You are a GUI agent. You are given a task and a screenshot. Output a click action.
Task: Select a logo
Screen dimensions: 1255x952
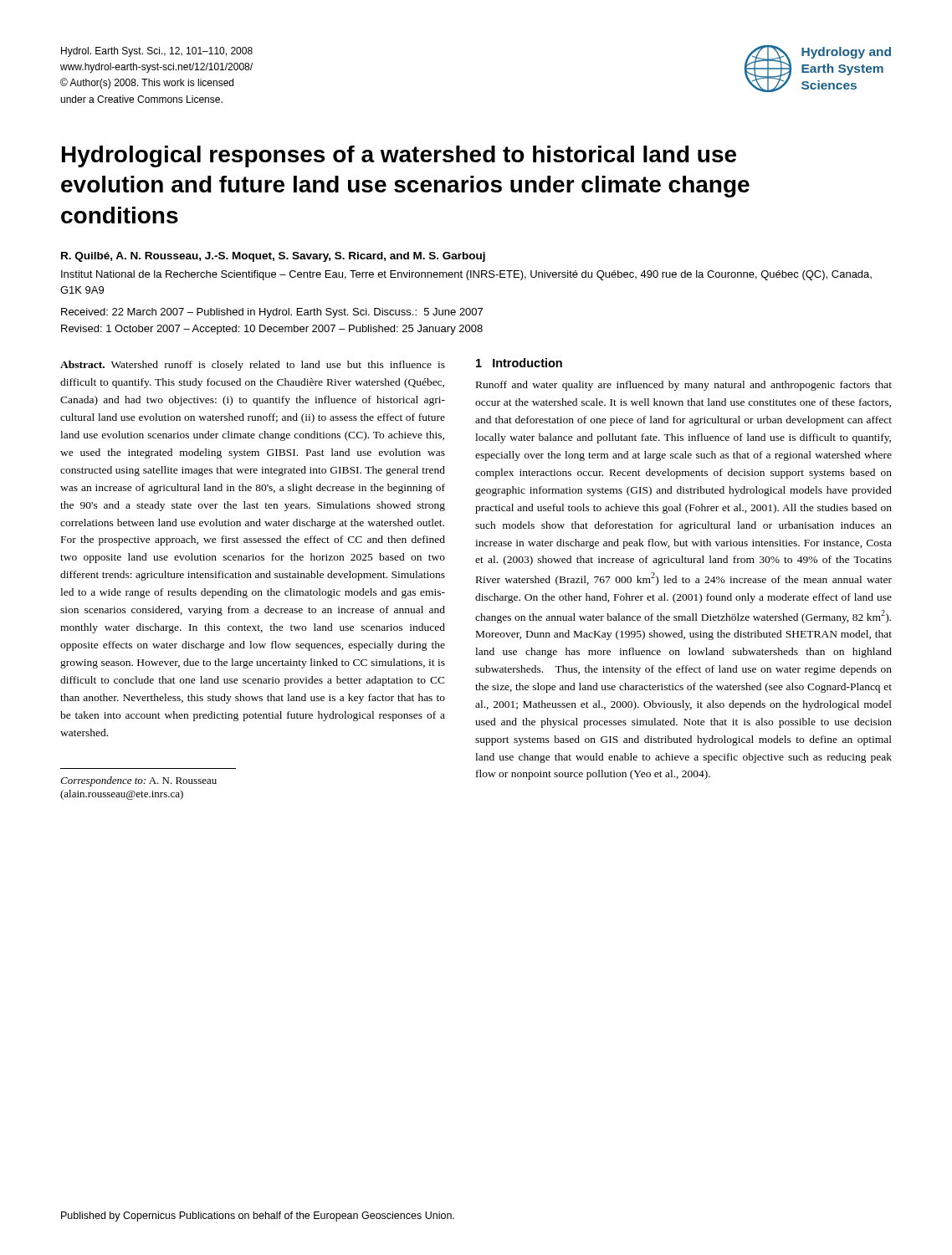(818, 69)
